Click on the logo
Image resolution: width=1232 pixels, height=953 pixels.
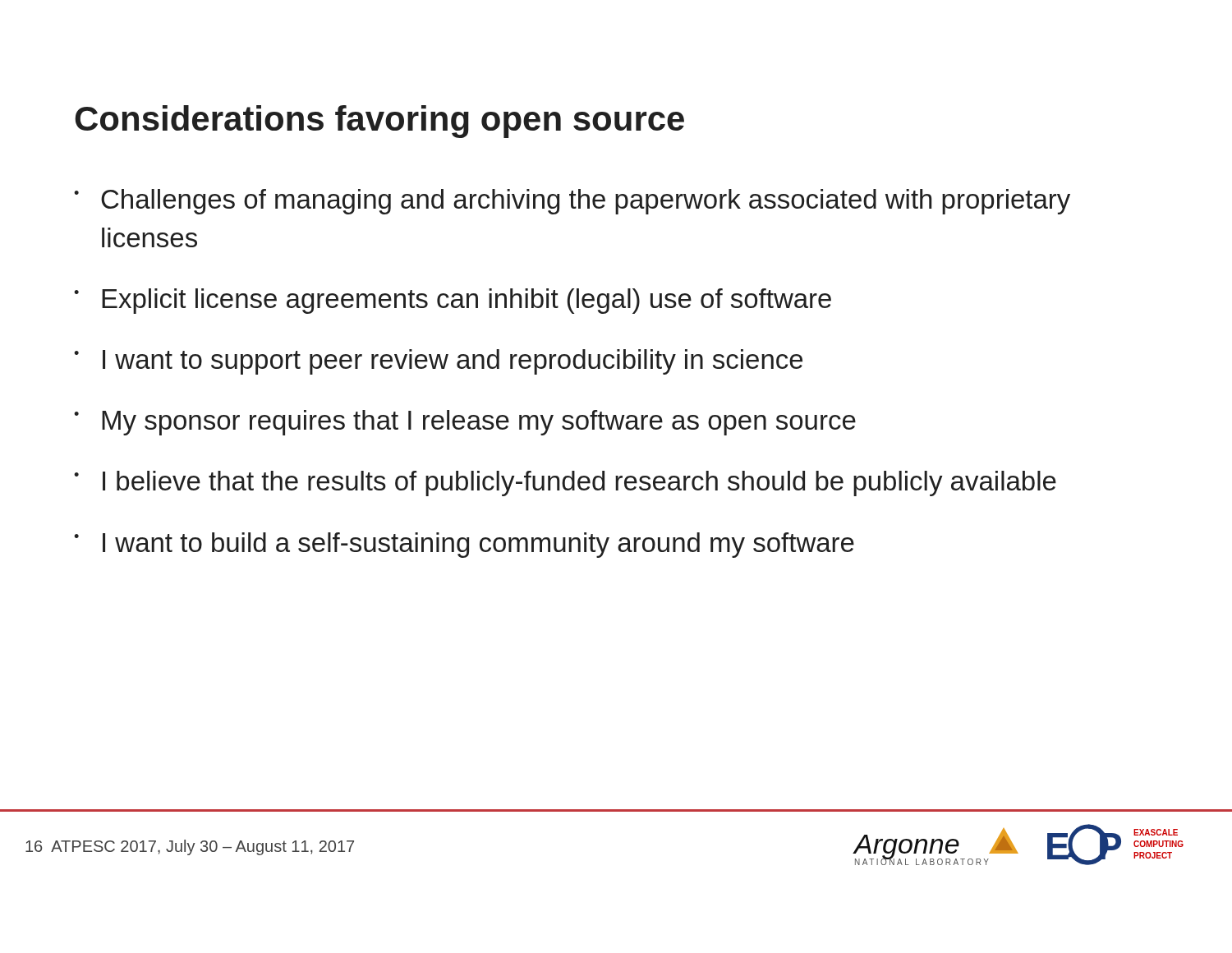pyautogui.click(x=1031, y=846)
